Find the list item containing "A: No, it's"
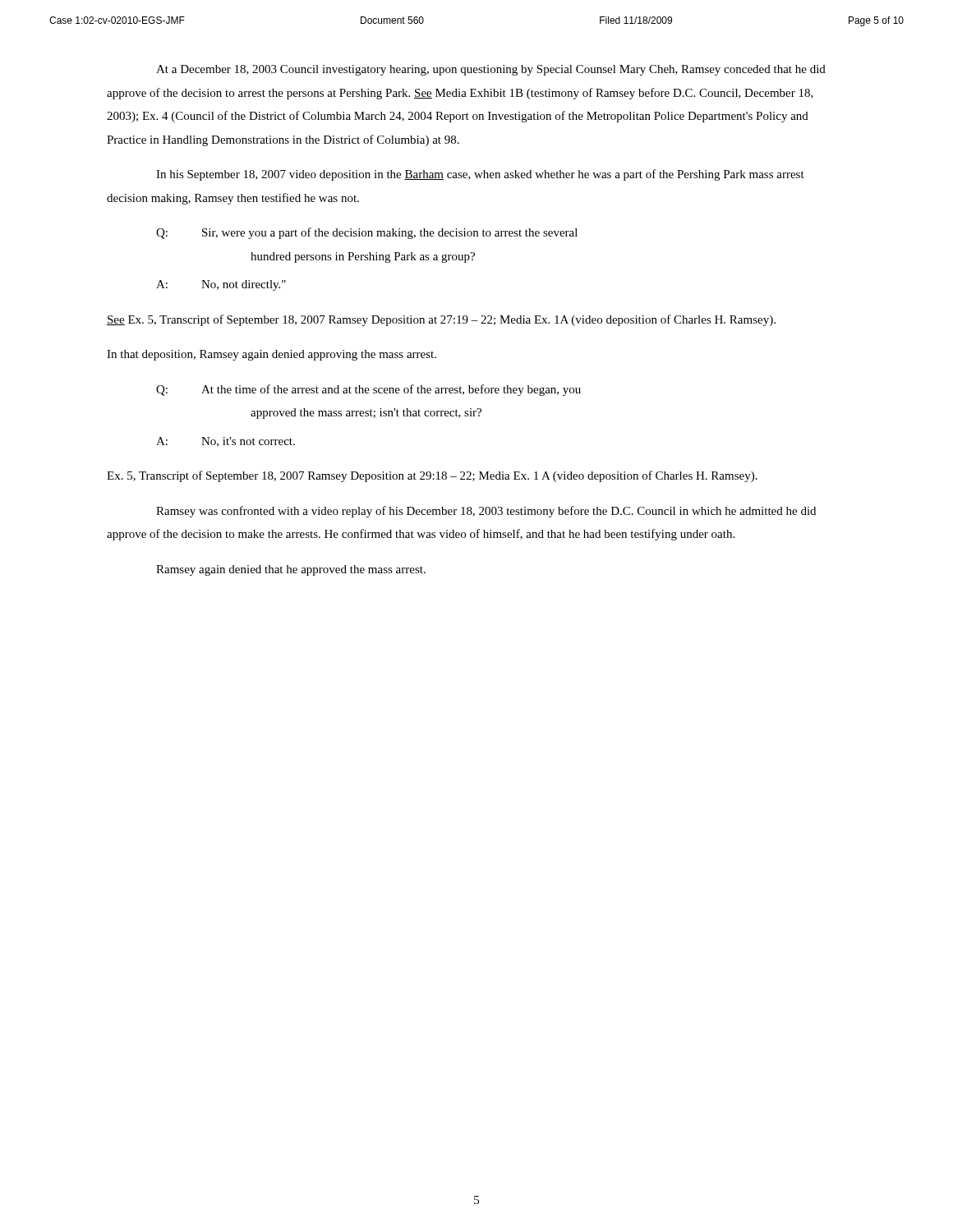Image resolution: width=953 pixels, height=1232 pixels. (226, 442)
